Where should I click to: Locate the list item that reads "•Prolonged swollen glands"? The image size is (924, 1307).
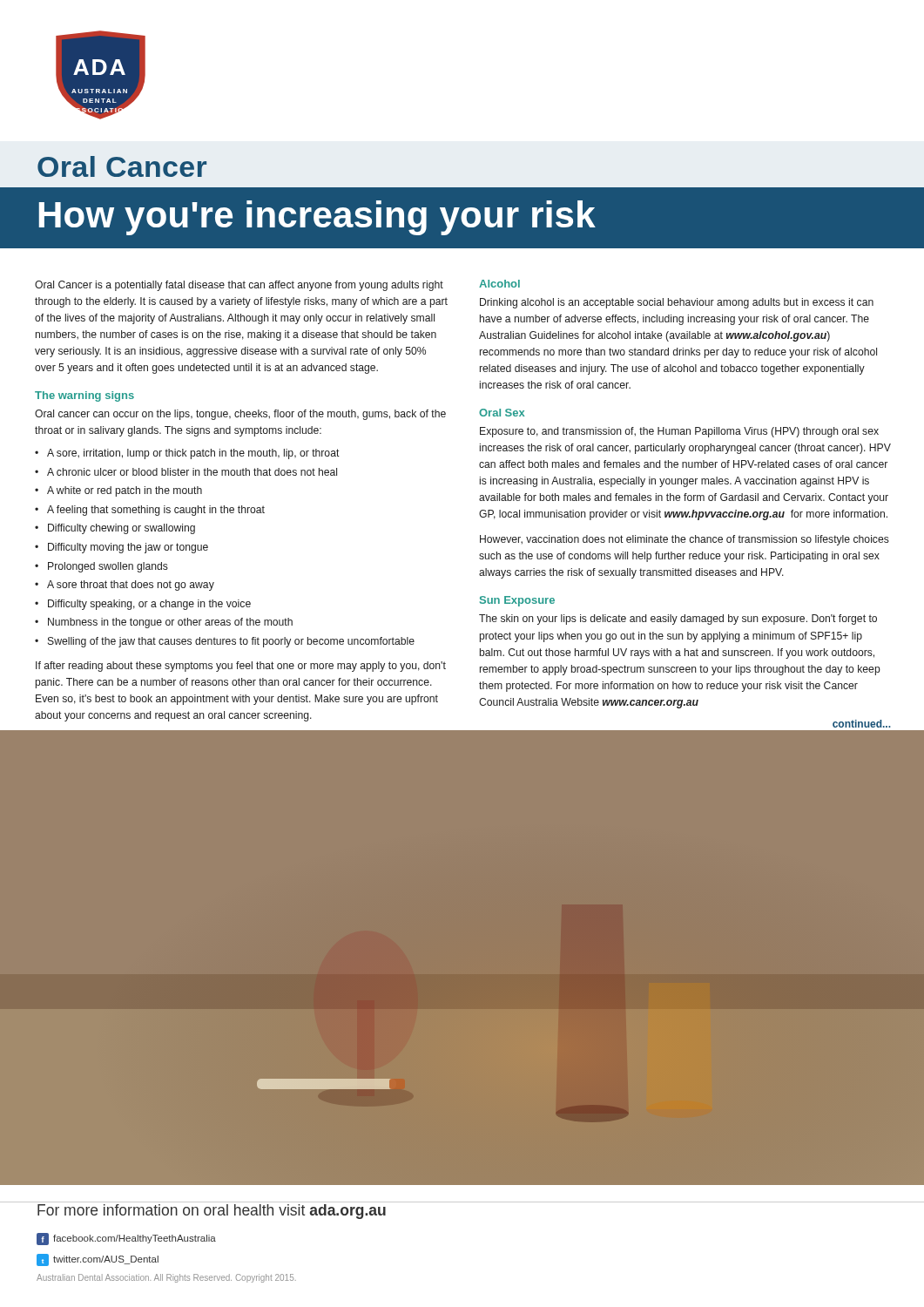101,566
